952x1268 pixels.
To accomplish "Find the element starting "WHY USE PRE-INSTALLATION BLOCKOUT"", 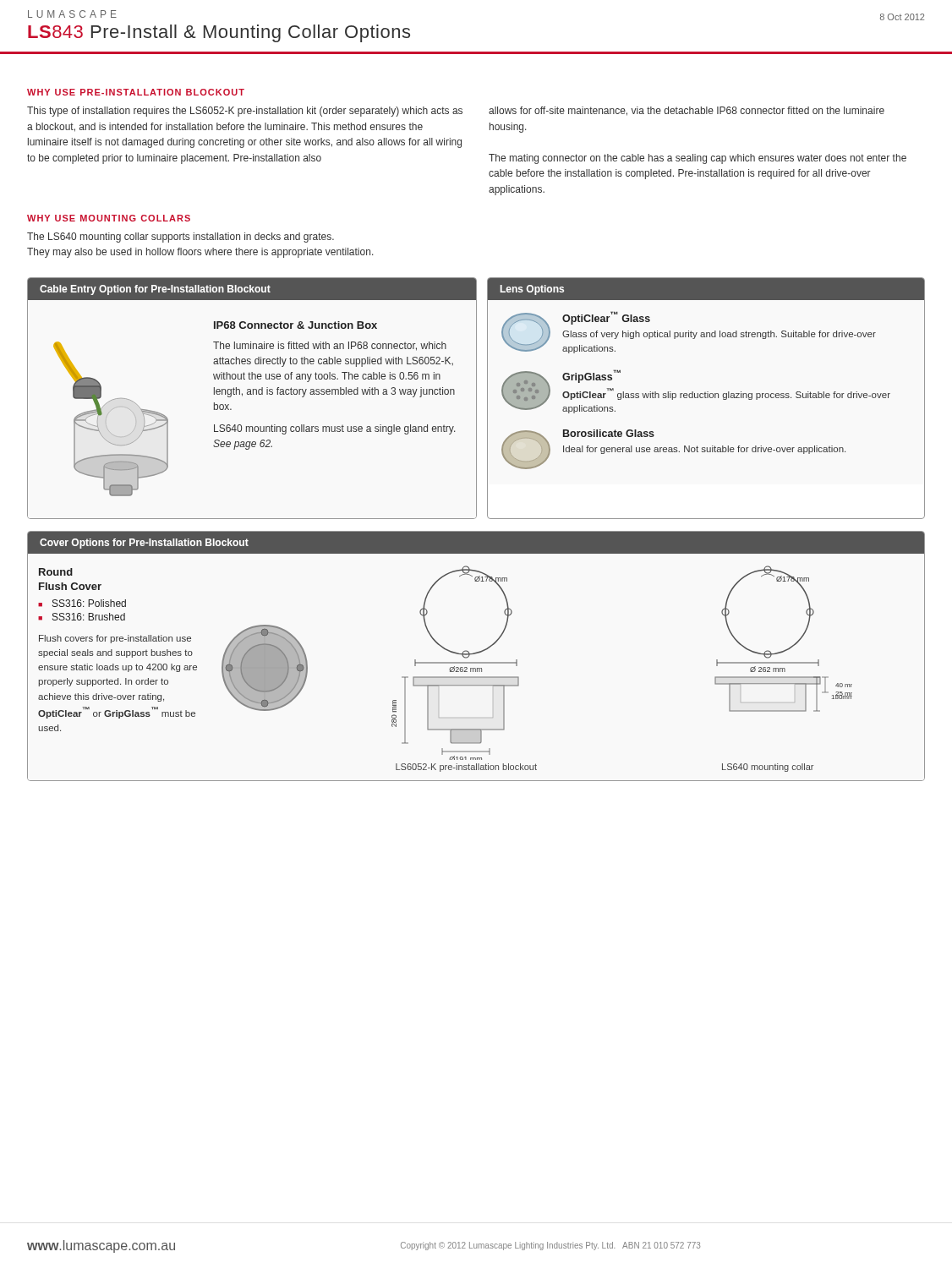I will click(x=136, y=92).
